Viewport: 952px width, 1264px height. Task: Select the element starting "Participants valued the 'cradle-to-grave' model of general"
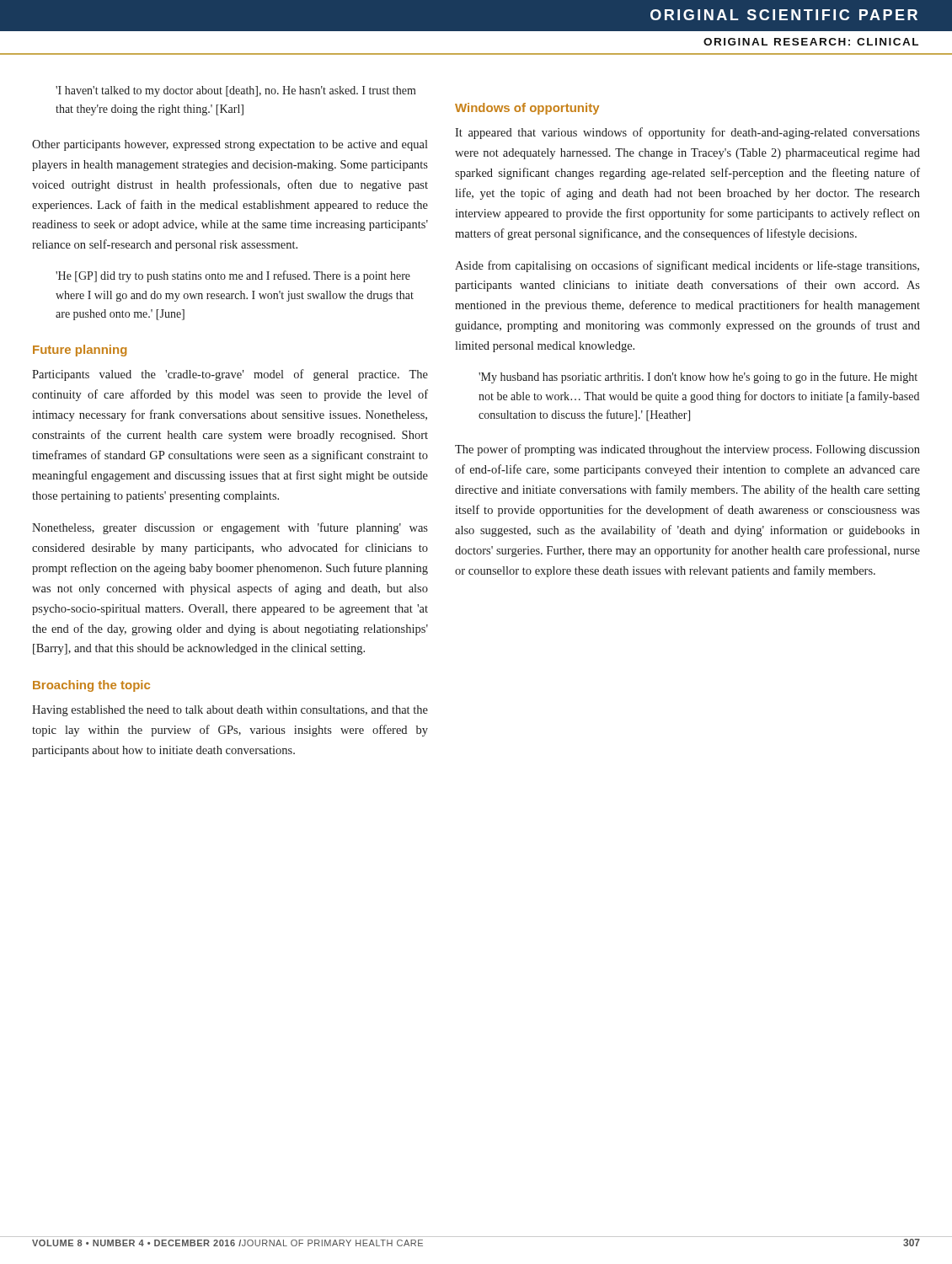click(230, 436)
